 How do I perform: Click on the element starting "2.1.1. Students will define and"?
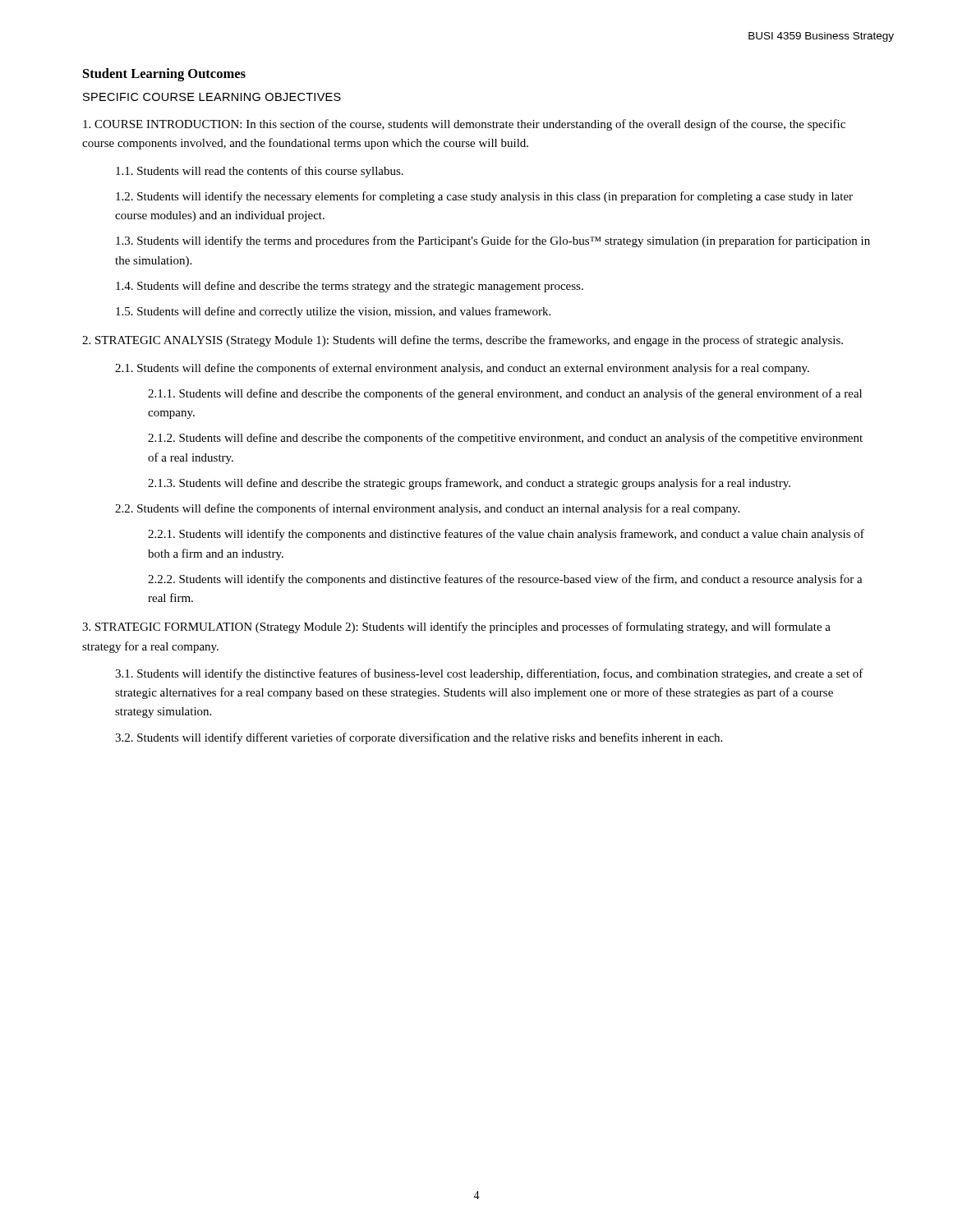point(505,403)
